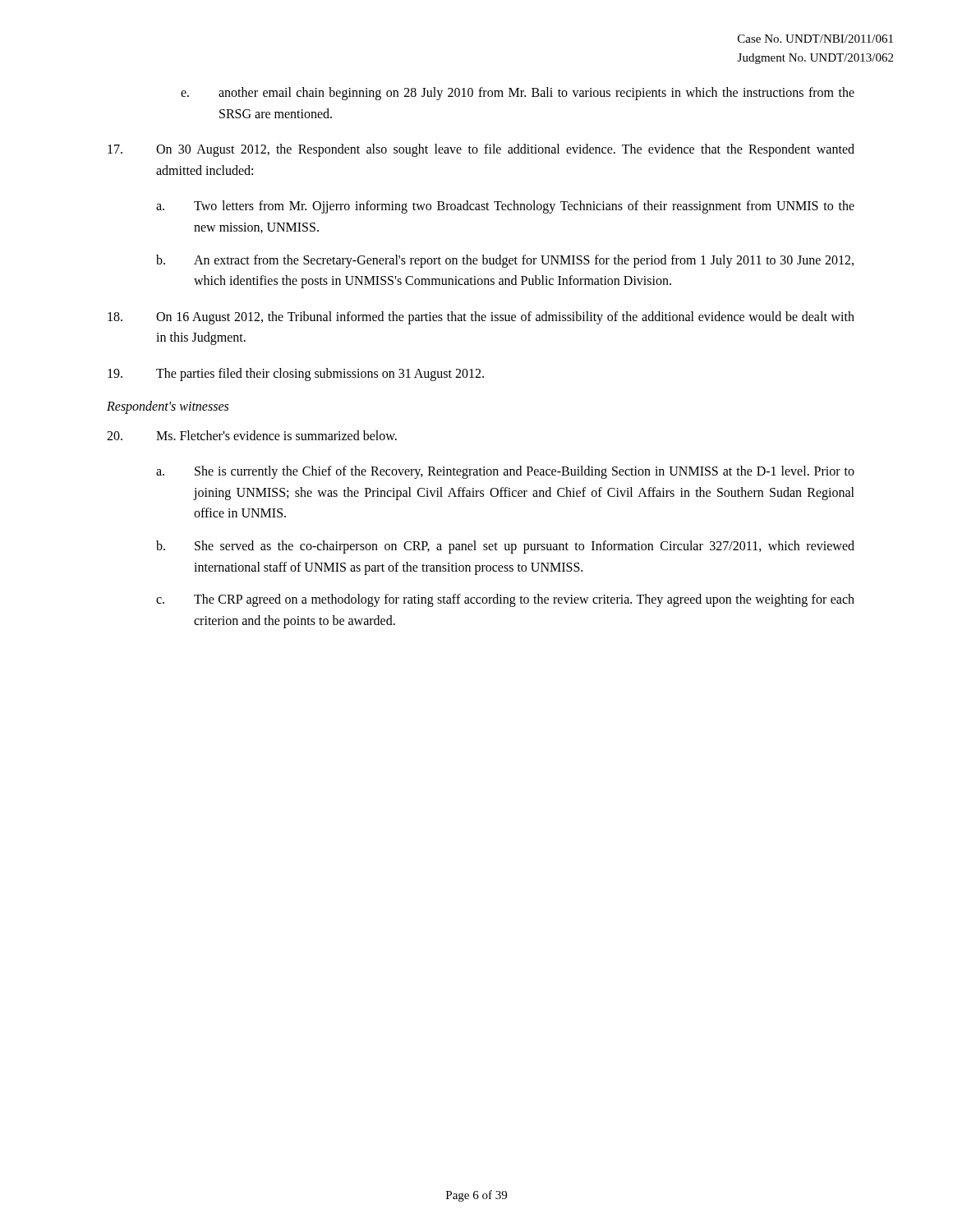The width and height of the screenshot is (953, 1232).
Task: Locate the list item that says "b. She served"
Action: click(x=505, y=556)
